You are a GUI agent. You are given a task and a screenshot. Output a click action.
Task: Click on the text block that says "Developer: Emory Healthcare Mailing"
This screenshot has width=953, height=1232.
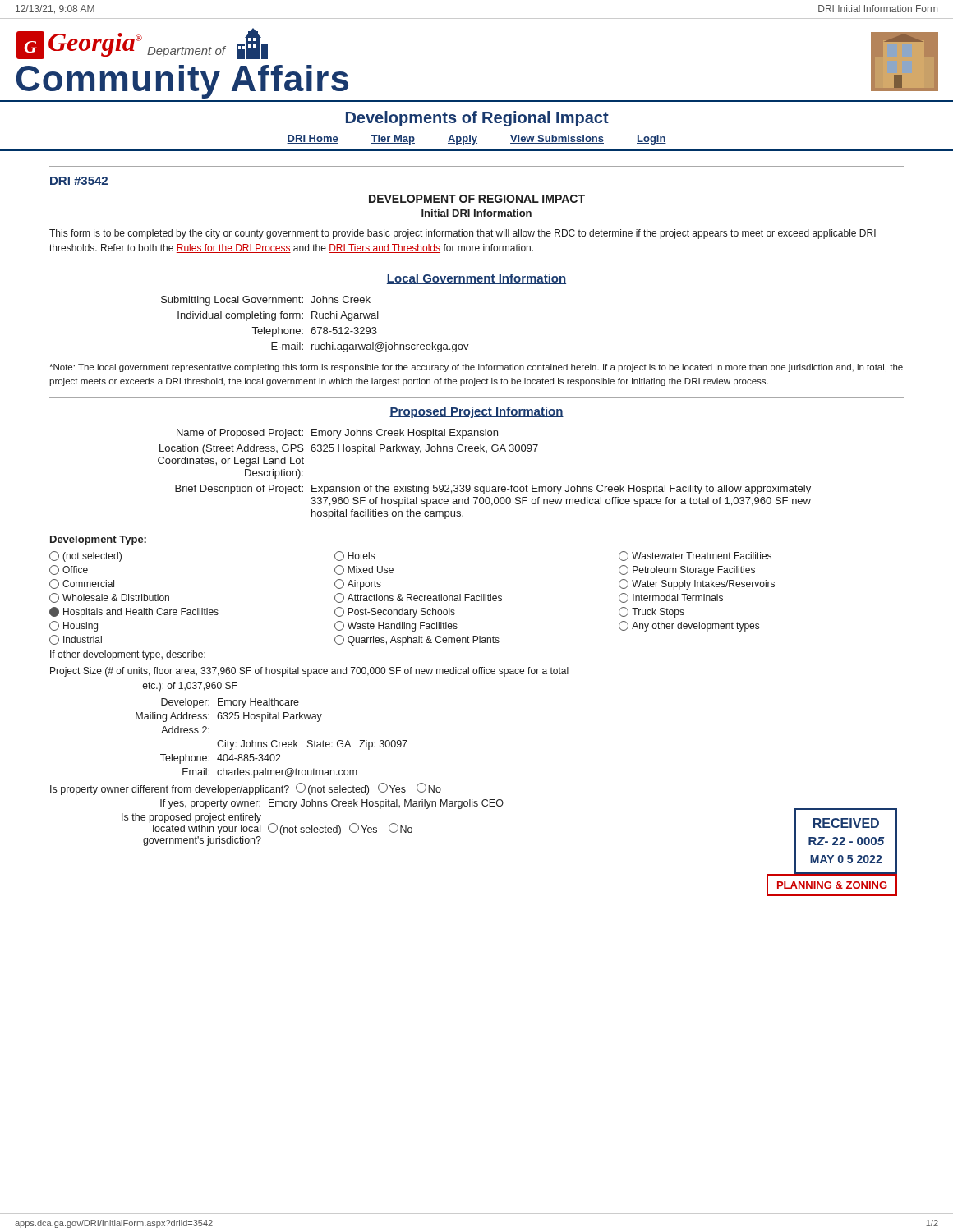pyautogui.click(x=230, y=703)
